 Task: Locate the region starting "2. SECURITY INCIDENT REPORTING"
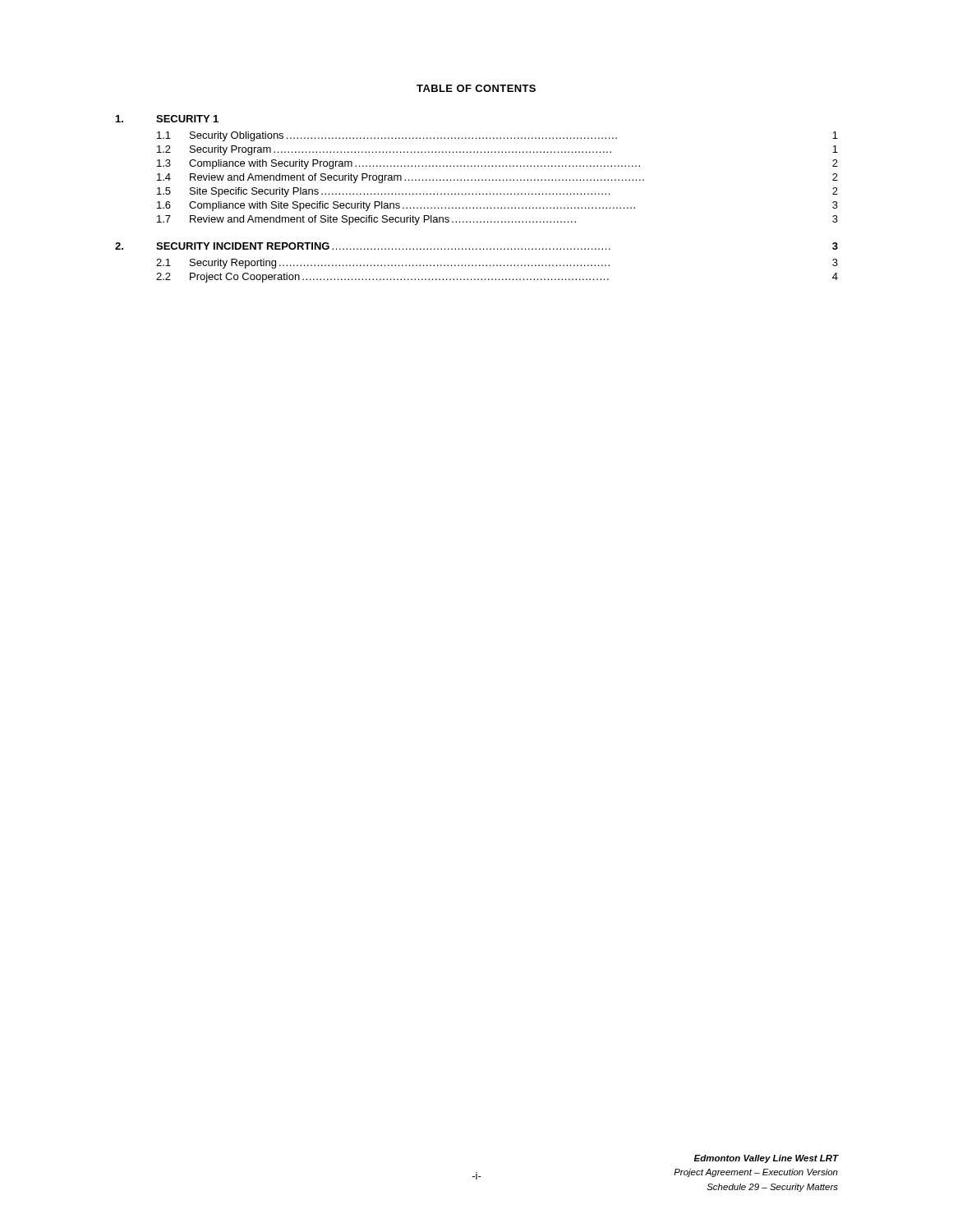pos(476,246)
